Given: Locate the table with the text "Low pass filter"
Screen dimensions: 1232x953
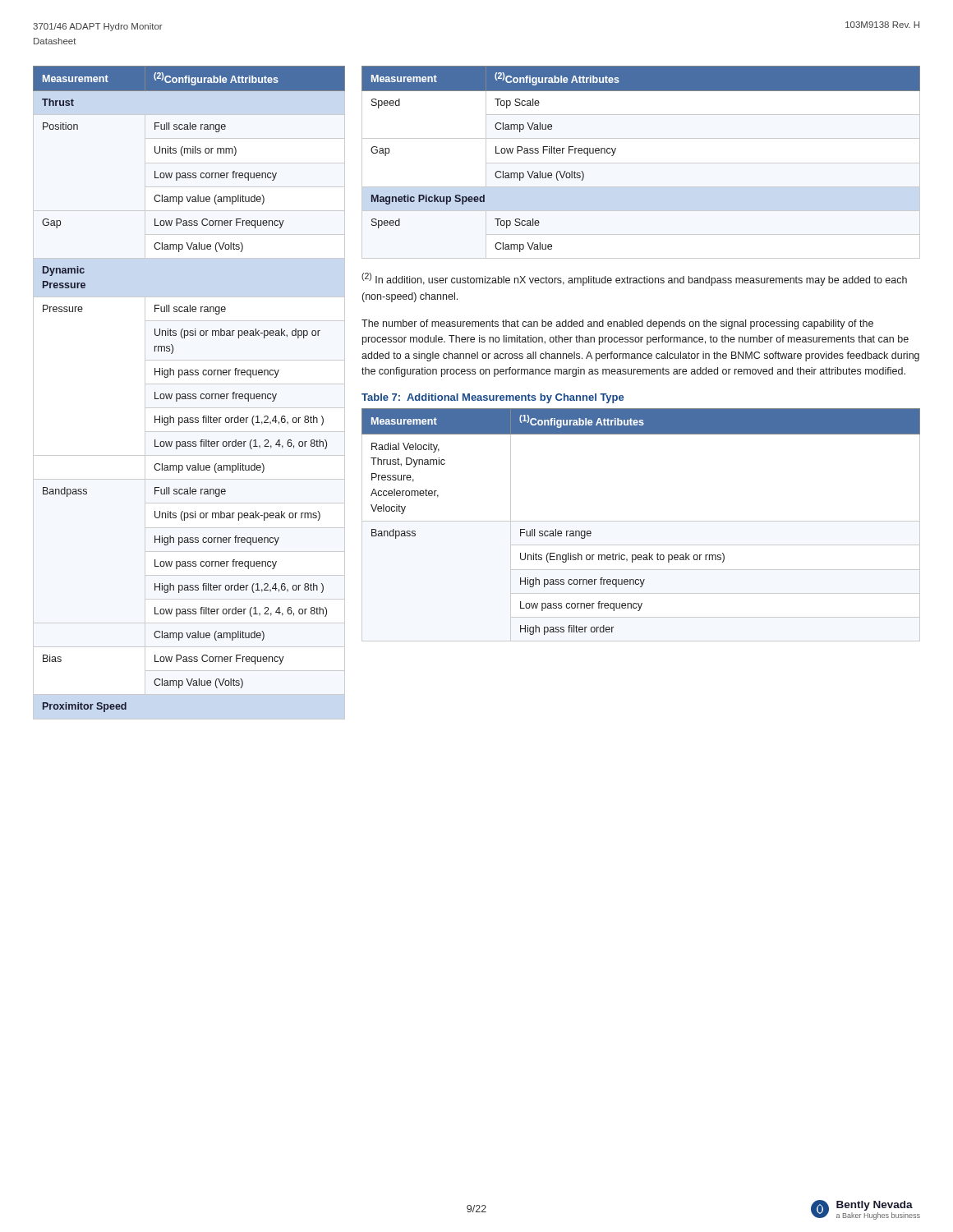Looking at the screenshot, I should [189, 392].
